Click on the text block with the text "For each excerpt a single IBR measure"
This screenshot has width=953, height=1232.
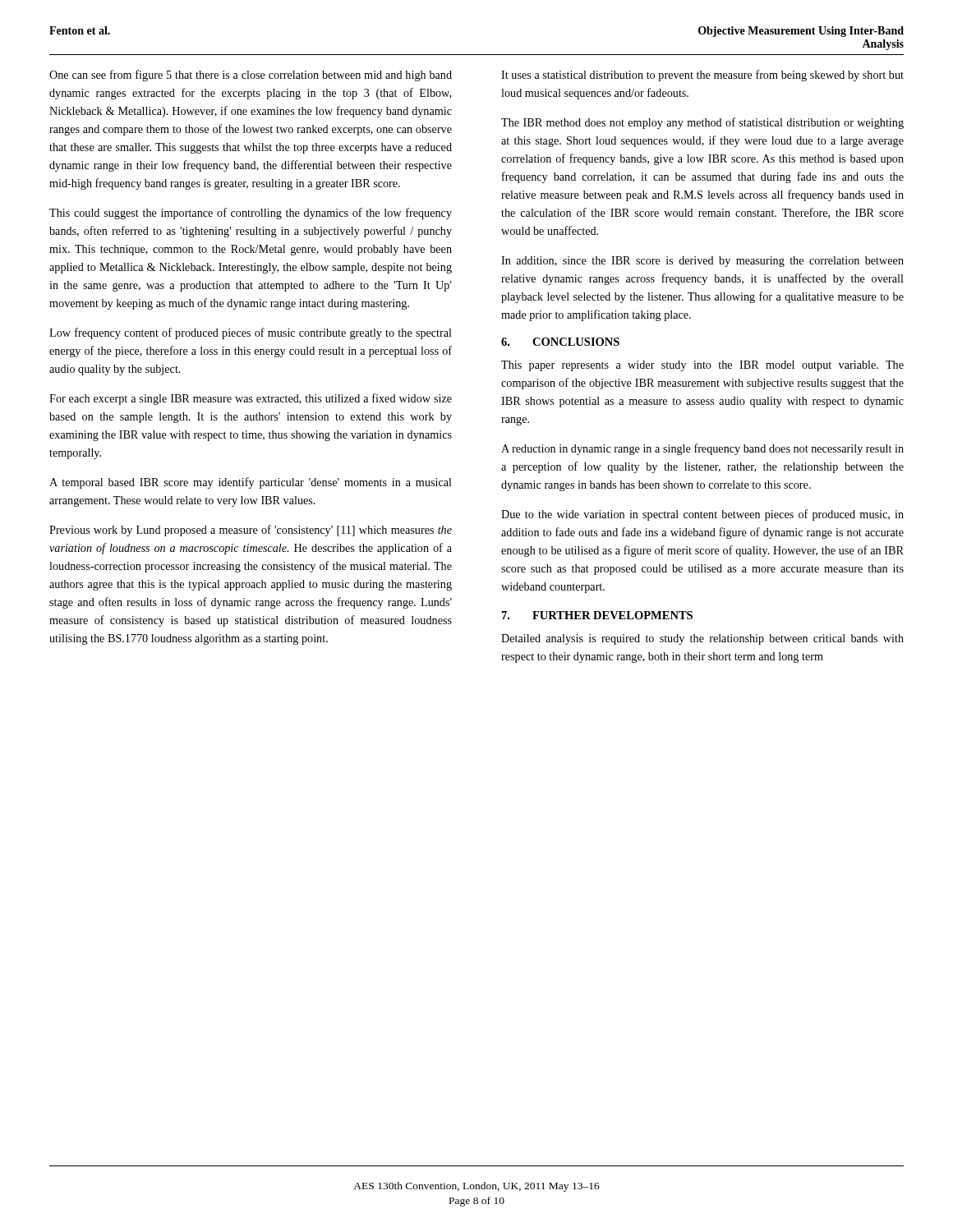pyautogui.click(x=251, y=425)
